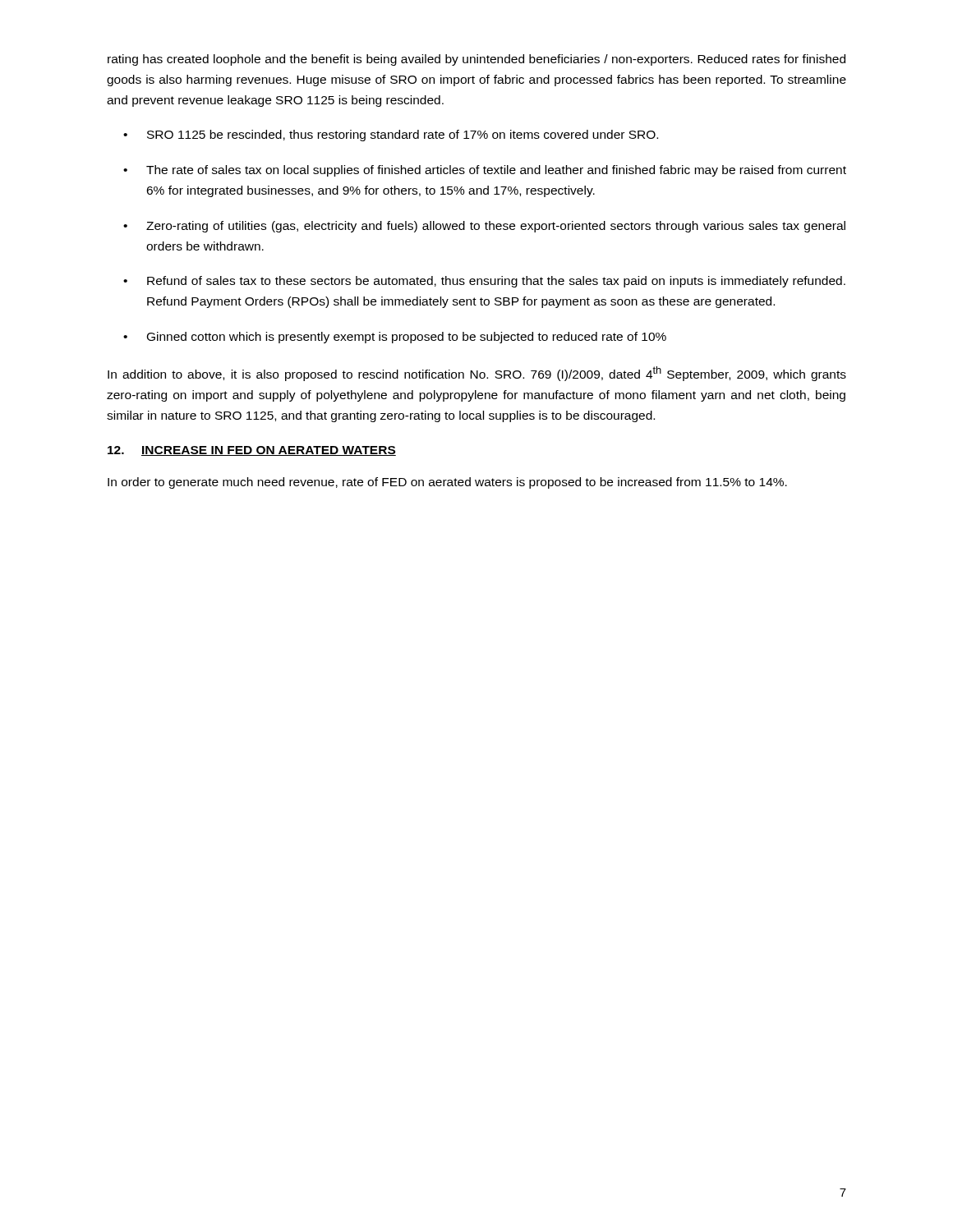Find the list item that reads "• Zero-rating of utilities (gas, electricity and"

pos(485,236)
